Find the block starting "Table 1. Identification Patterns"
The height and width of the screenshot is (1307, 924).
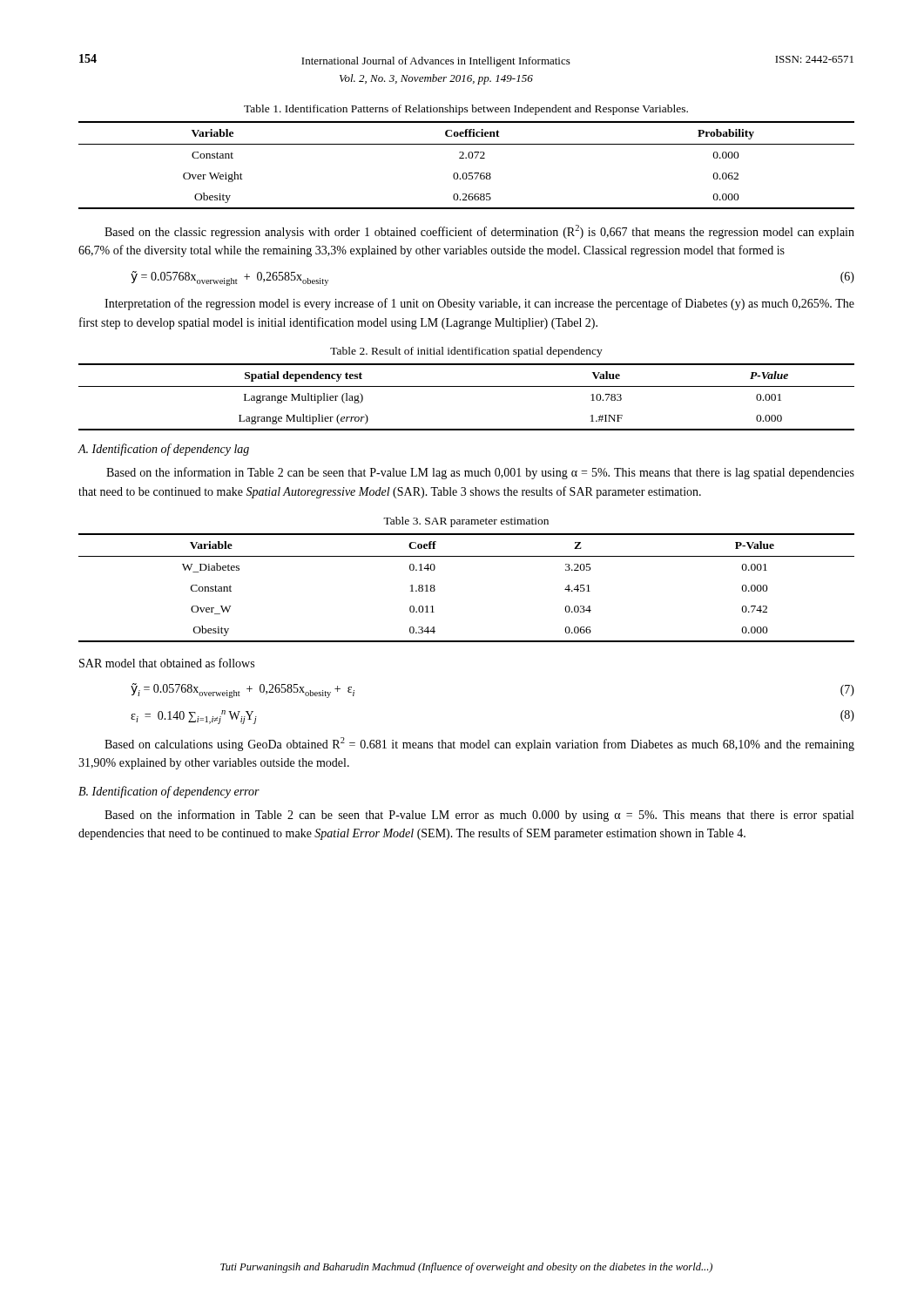click(x=466, y=108)
